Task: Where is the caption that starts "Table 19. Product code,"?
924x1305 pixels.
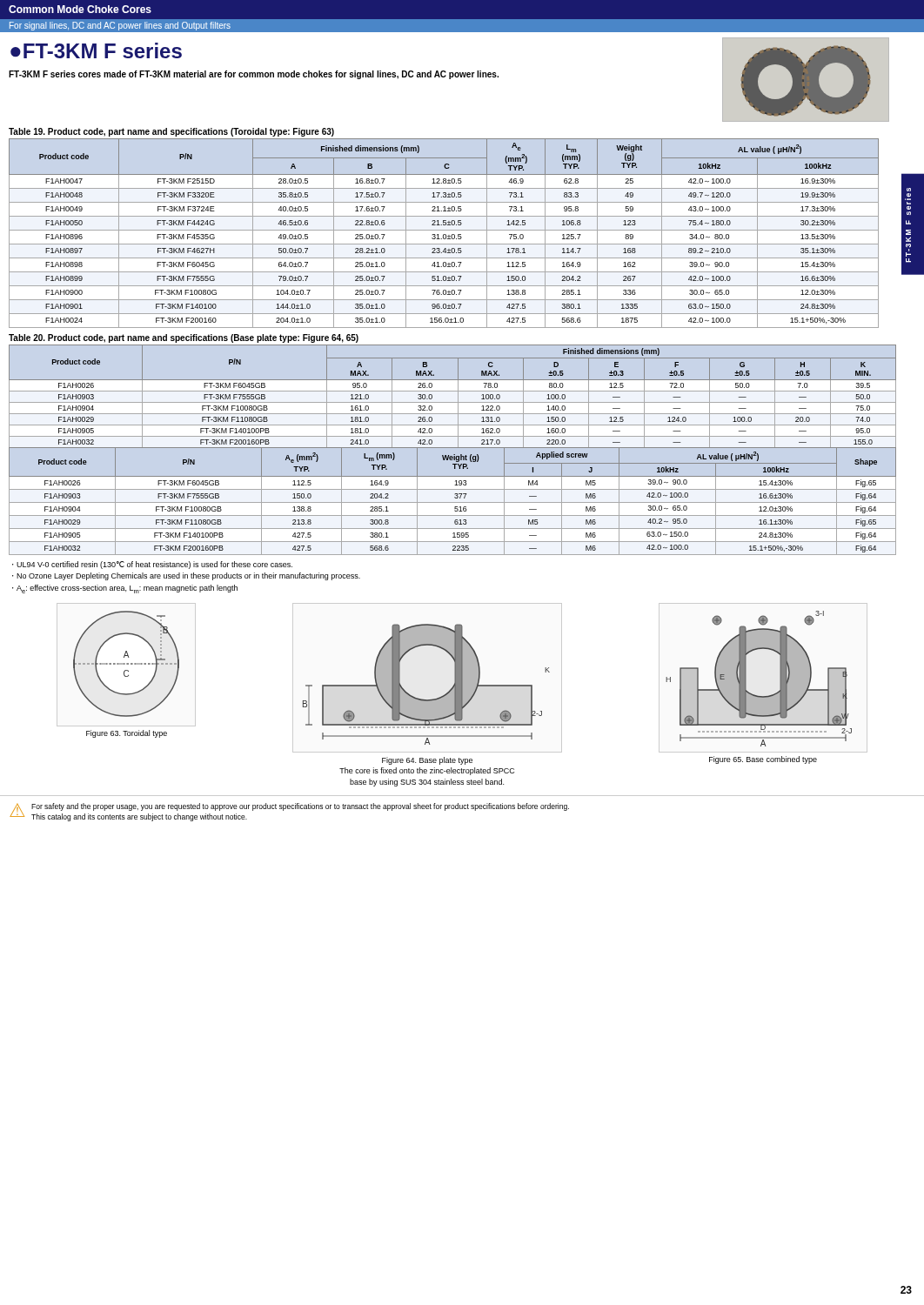Action: pos(171,132)
